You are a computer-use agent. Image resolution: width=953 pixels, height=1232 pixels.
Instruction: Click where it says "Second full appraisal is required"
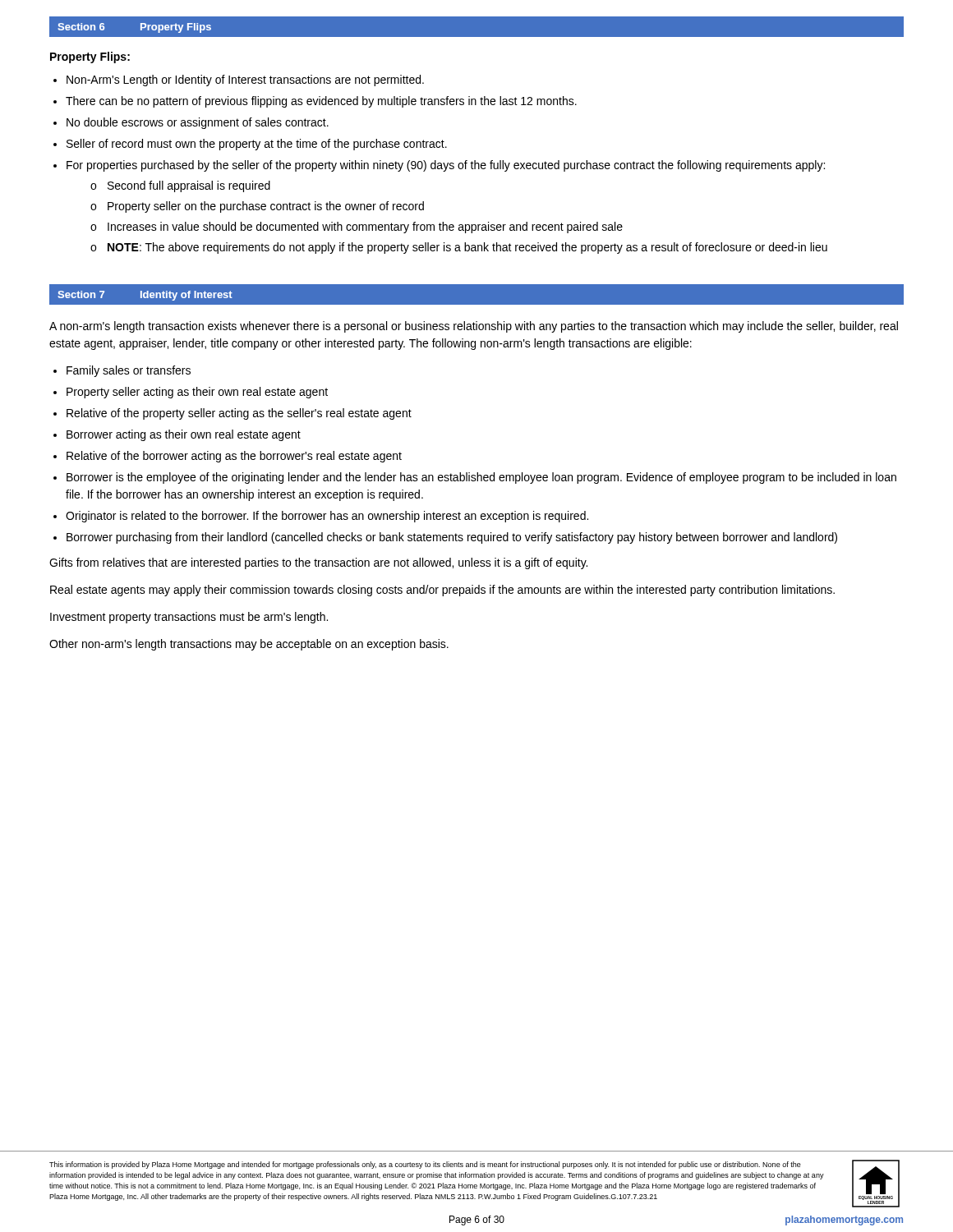point(189,186)
